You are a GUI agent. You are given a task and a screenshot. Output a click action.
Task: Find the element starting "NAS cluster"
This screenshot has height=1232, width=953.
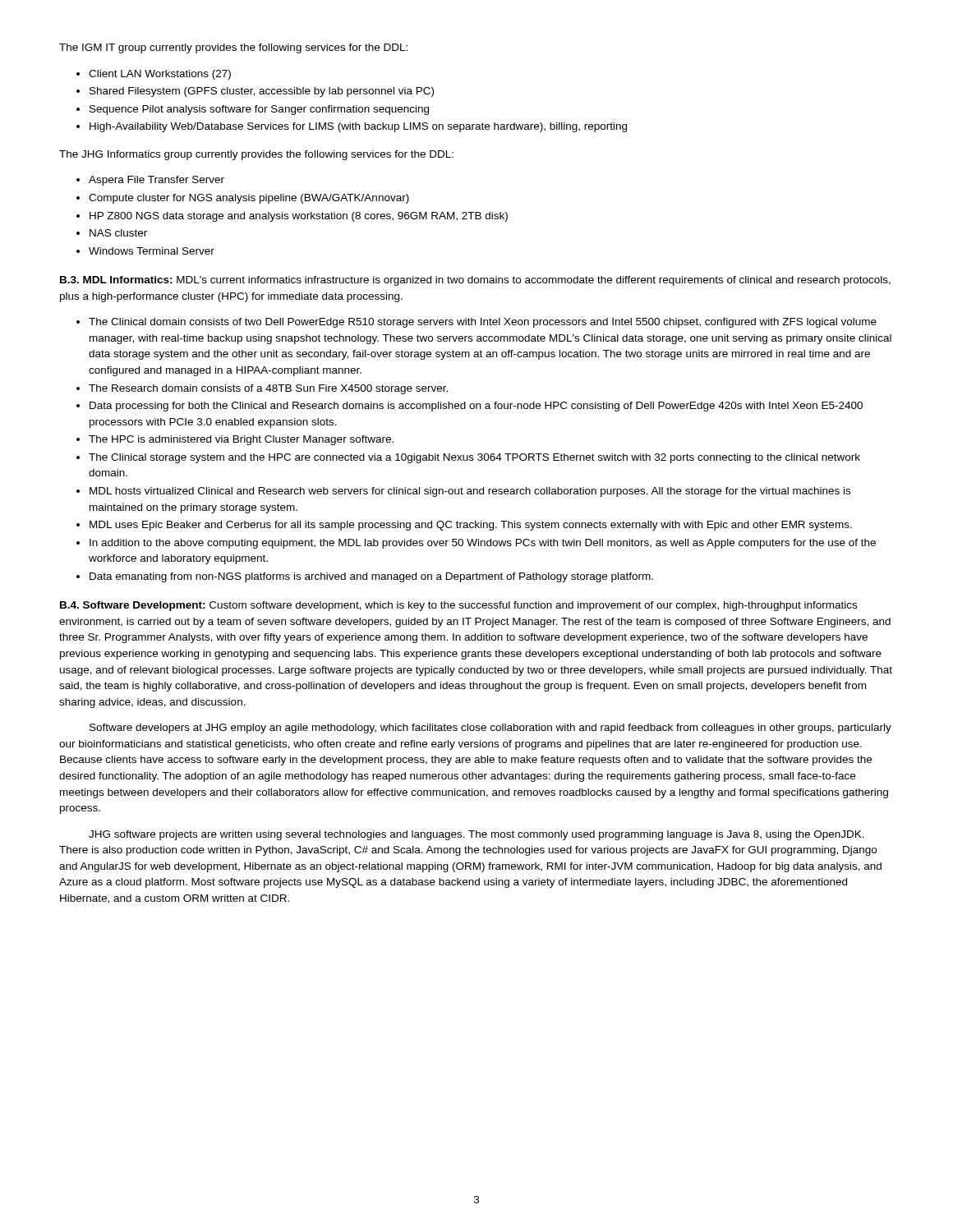(112, 233)
